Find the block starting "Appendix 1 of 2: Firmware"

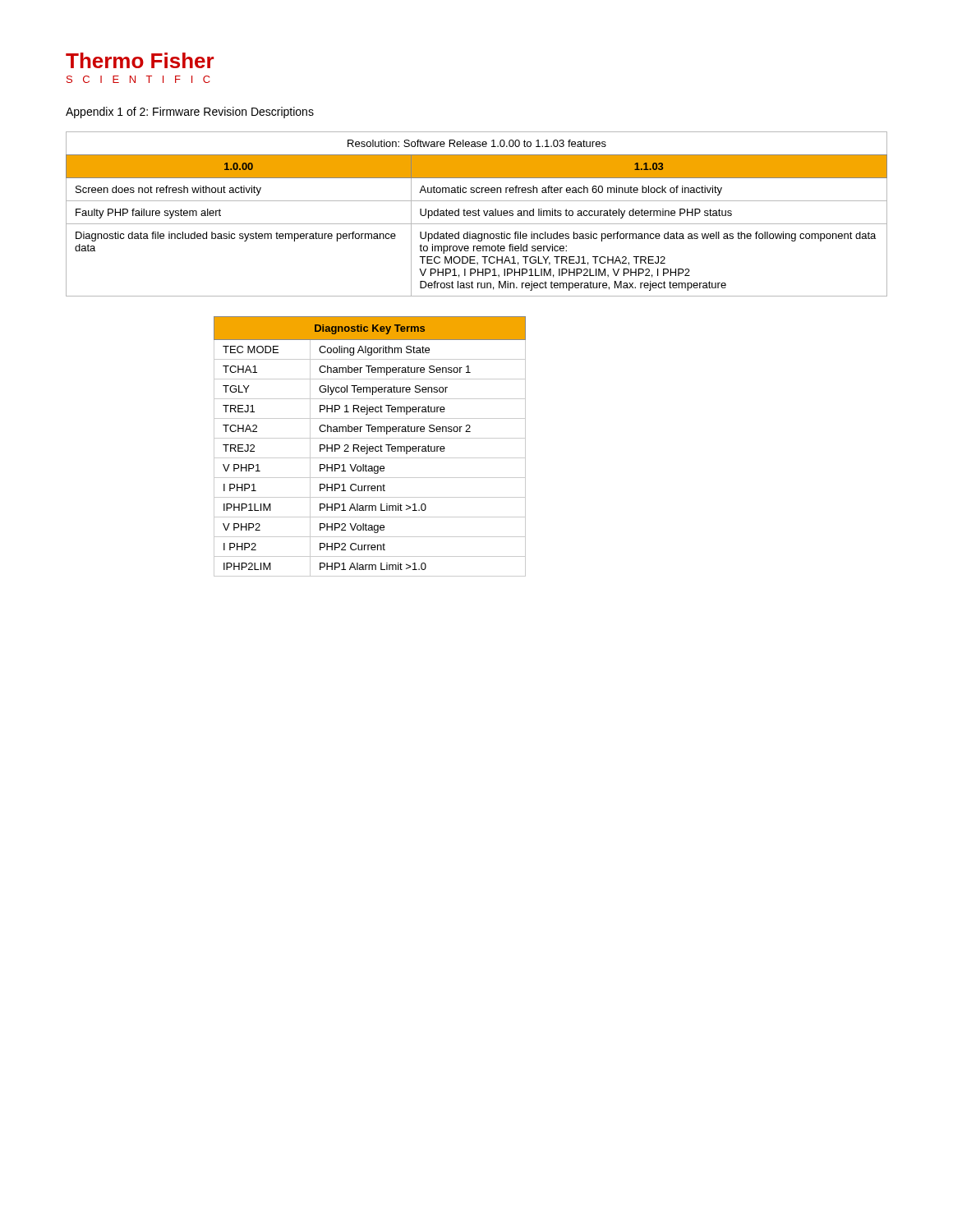(x=190, y=111)
